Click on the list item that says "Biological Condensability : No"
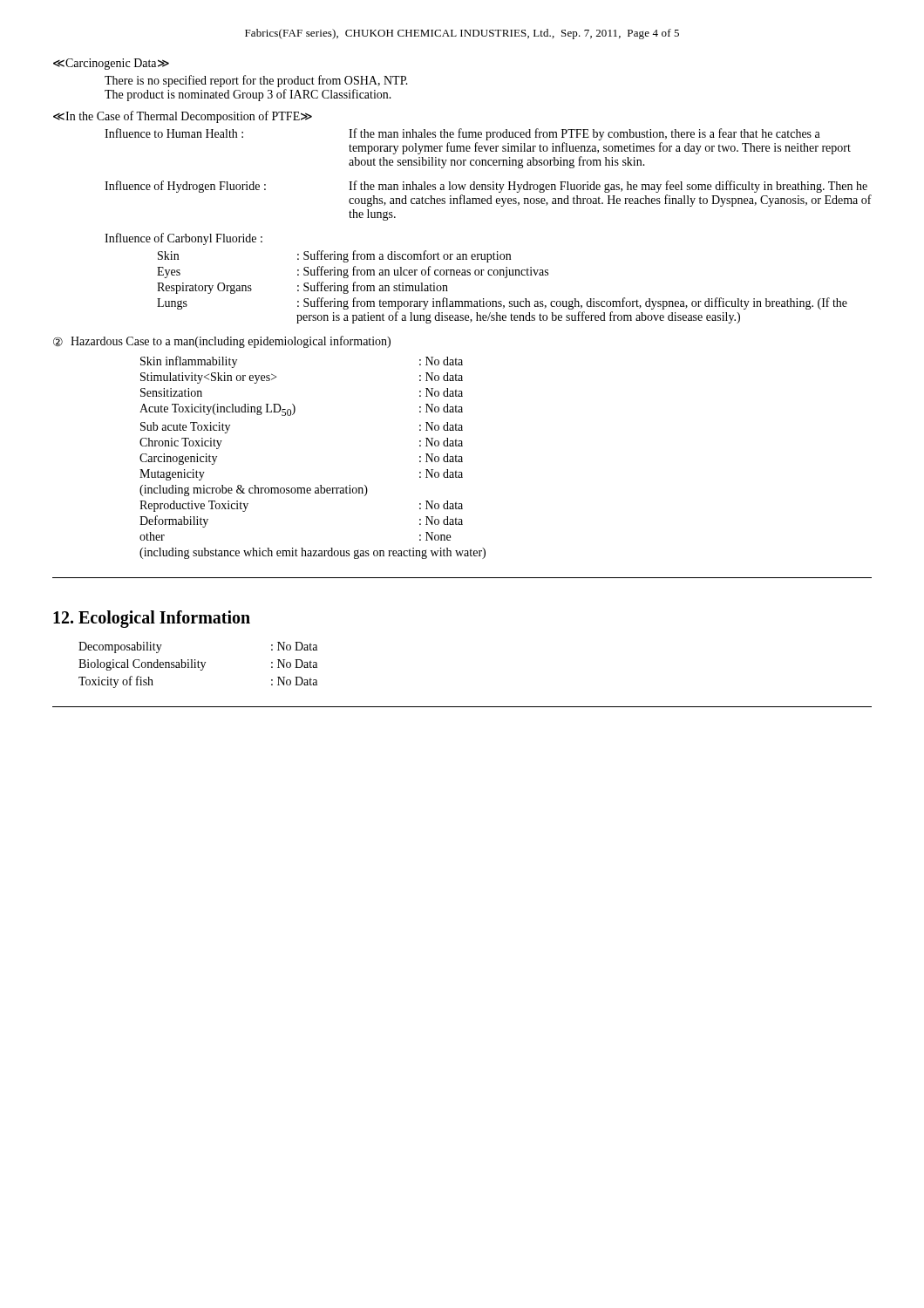The image size is (924, 1308). click(198, 664)
